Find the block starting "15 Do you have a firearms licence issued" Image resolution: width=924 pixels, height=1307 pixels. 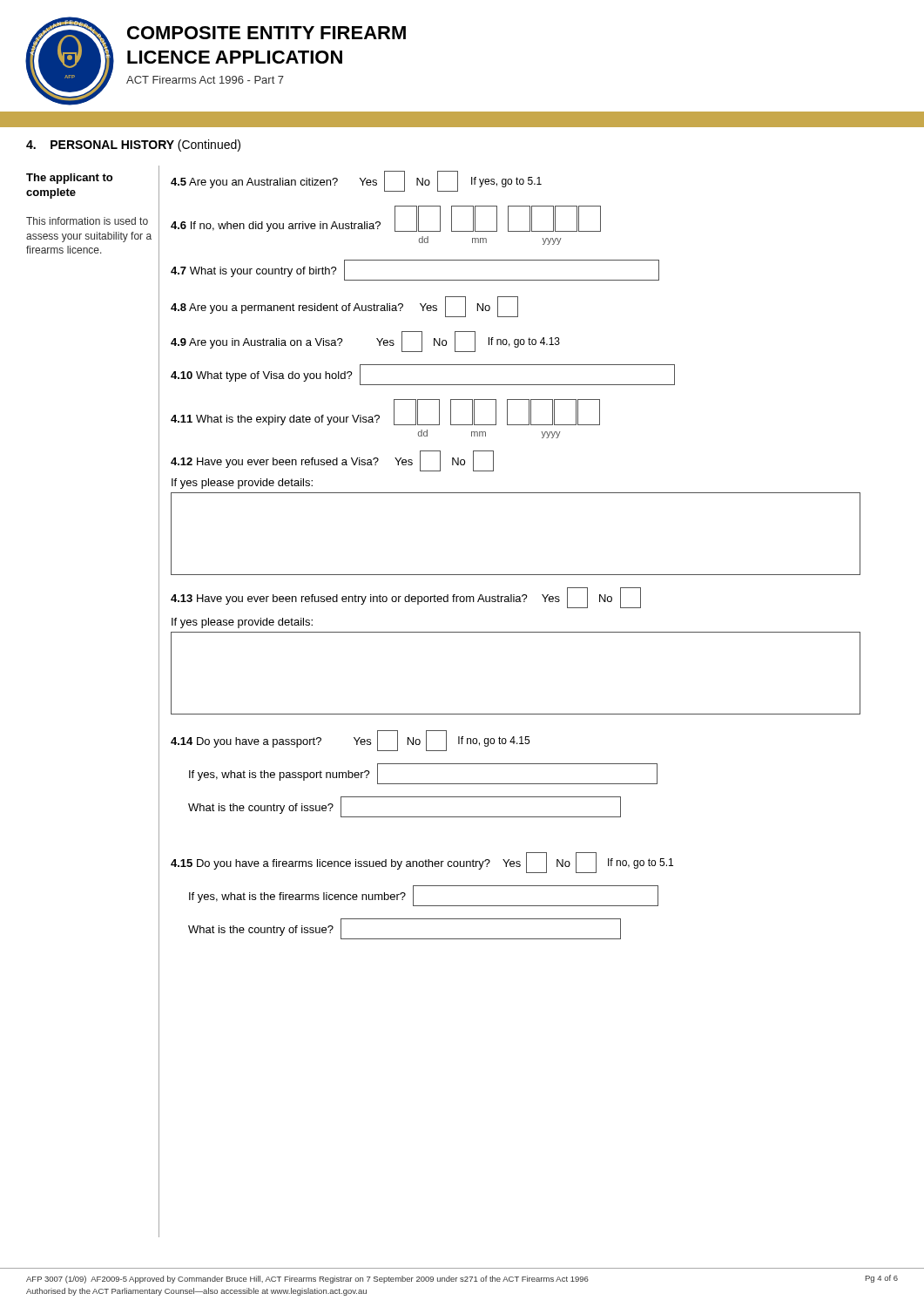click(536, 896)
